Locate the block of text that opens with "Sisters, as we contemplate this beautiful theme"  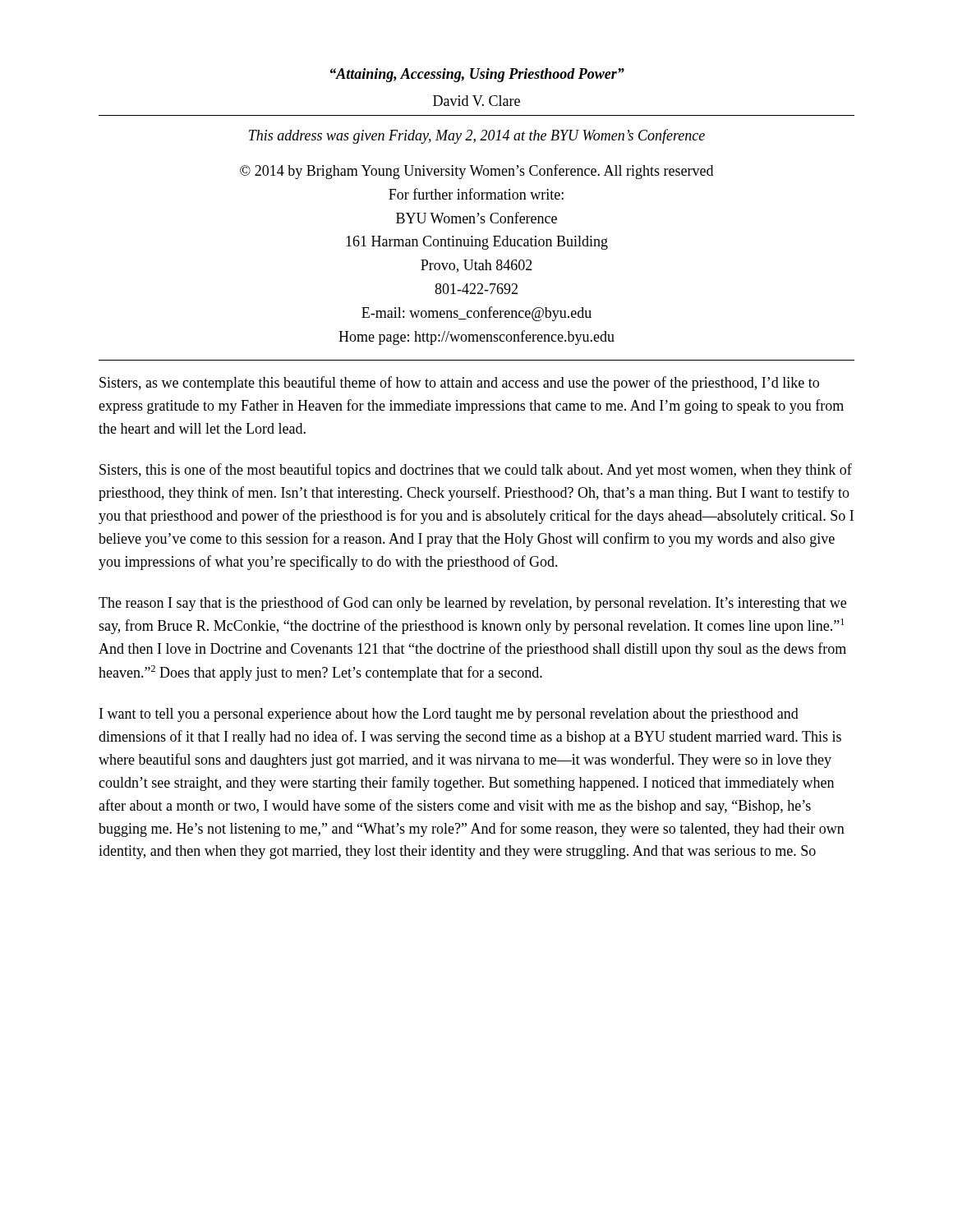[x=471, y=406]
